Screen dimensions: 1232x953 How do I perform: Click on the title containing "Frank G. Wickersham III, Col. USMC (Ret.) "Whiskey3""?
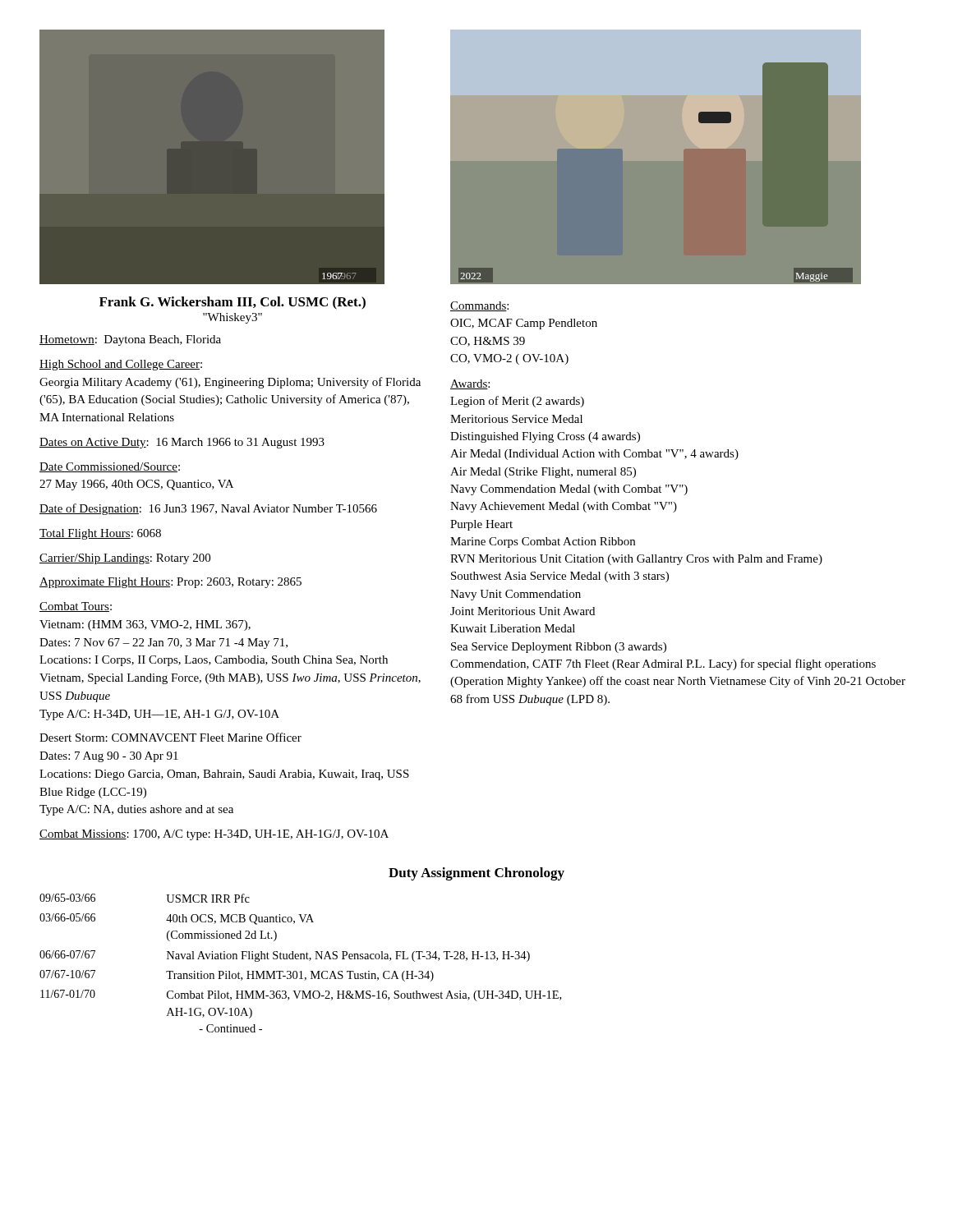(x=233, y=309)
